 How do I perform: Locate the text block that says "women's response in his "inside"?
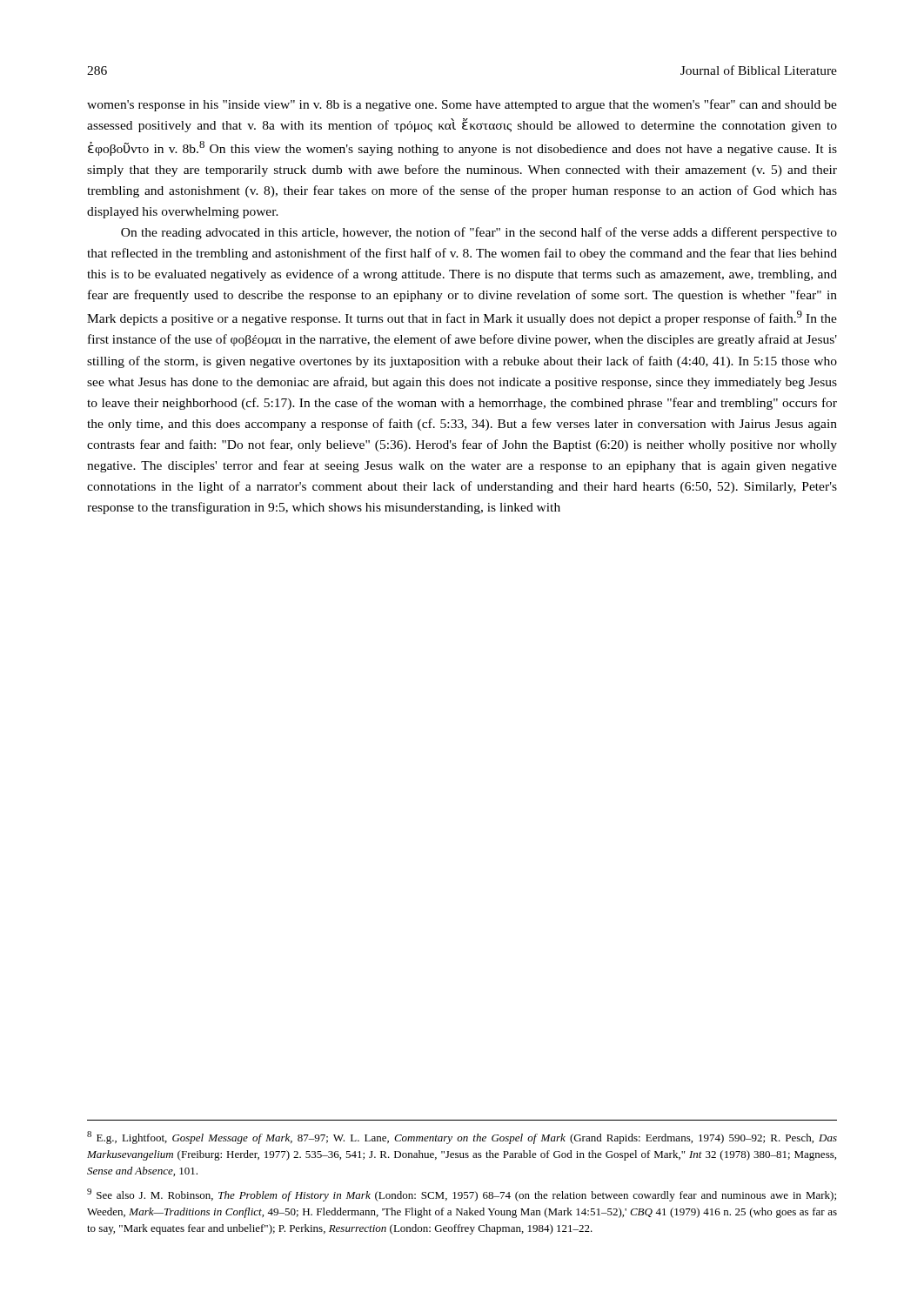click(x=462, y=158)
